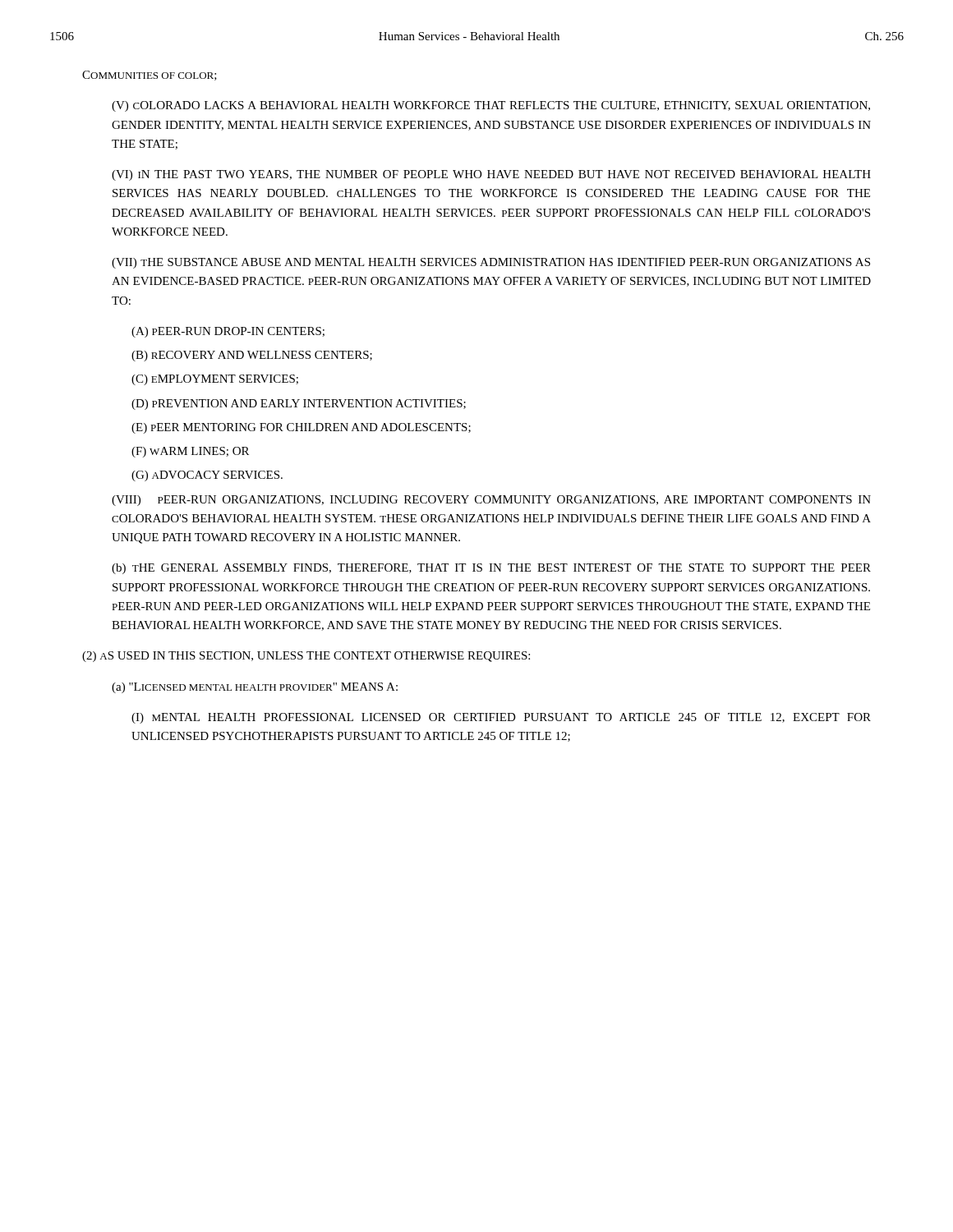The image size is (953, 1232).
Task: Point to the element starting "(a) "LICENSED MENTAL HEALTH PROVIDER""
Action: [x=255, y=686]
